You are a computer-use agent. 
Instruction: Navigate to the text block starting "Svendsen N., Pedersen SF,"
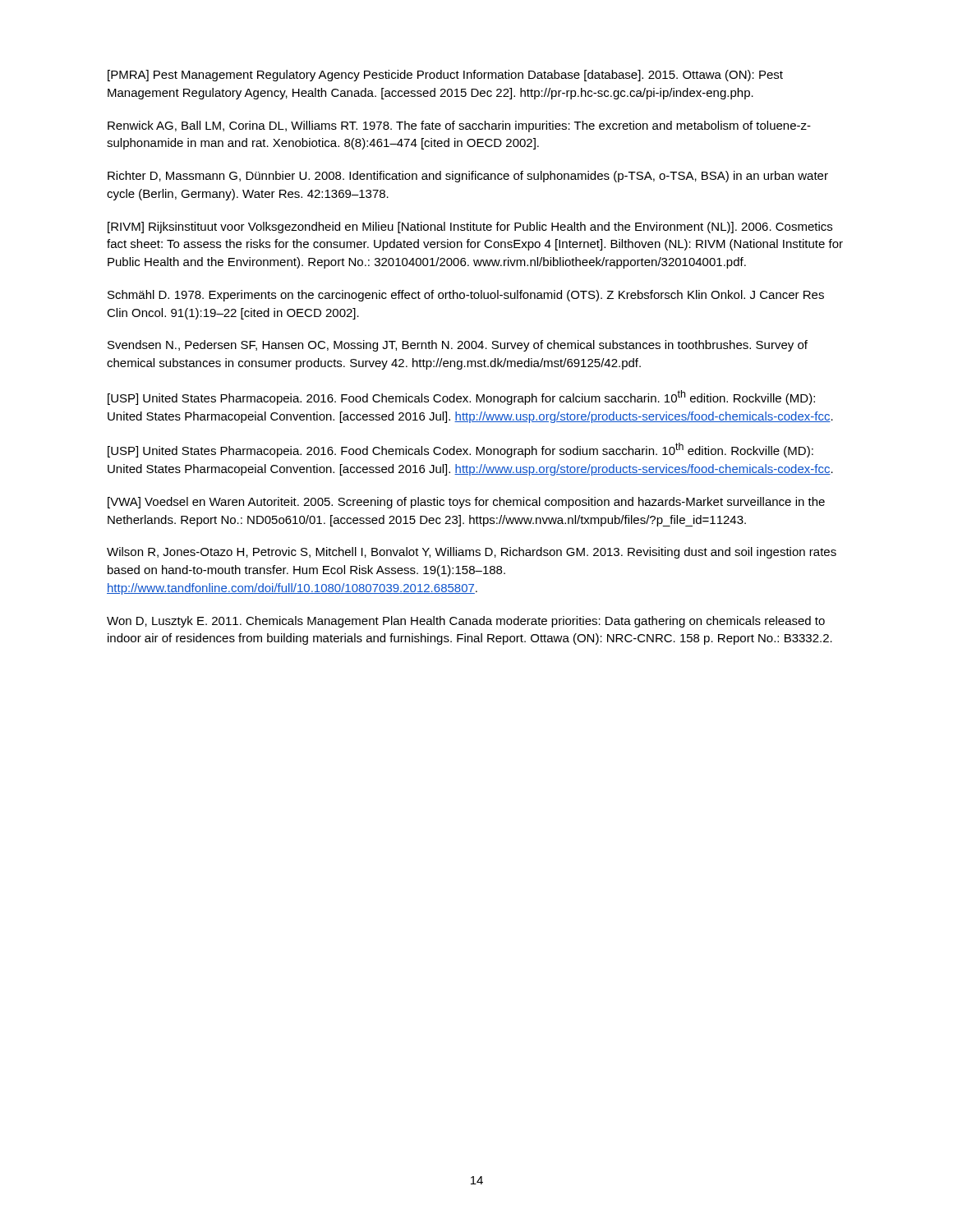[x=457, y=354]
